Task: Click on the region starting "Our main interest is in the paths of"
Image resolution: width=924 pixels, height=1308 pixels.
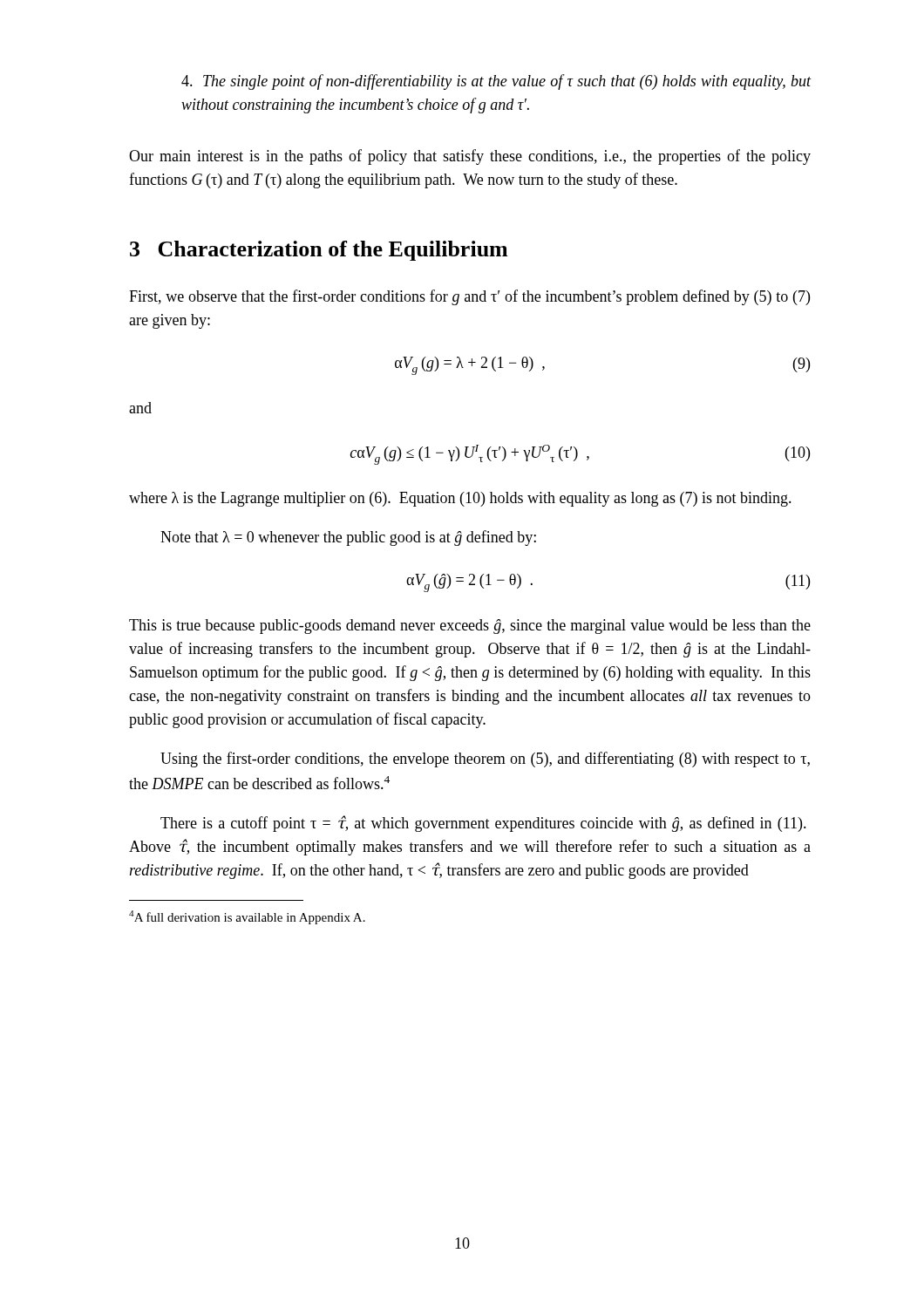Action: (470, 168)
